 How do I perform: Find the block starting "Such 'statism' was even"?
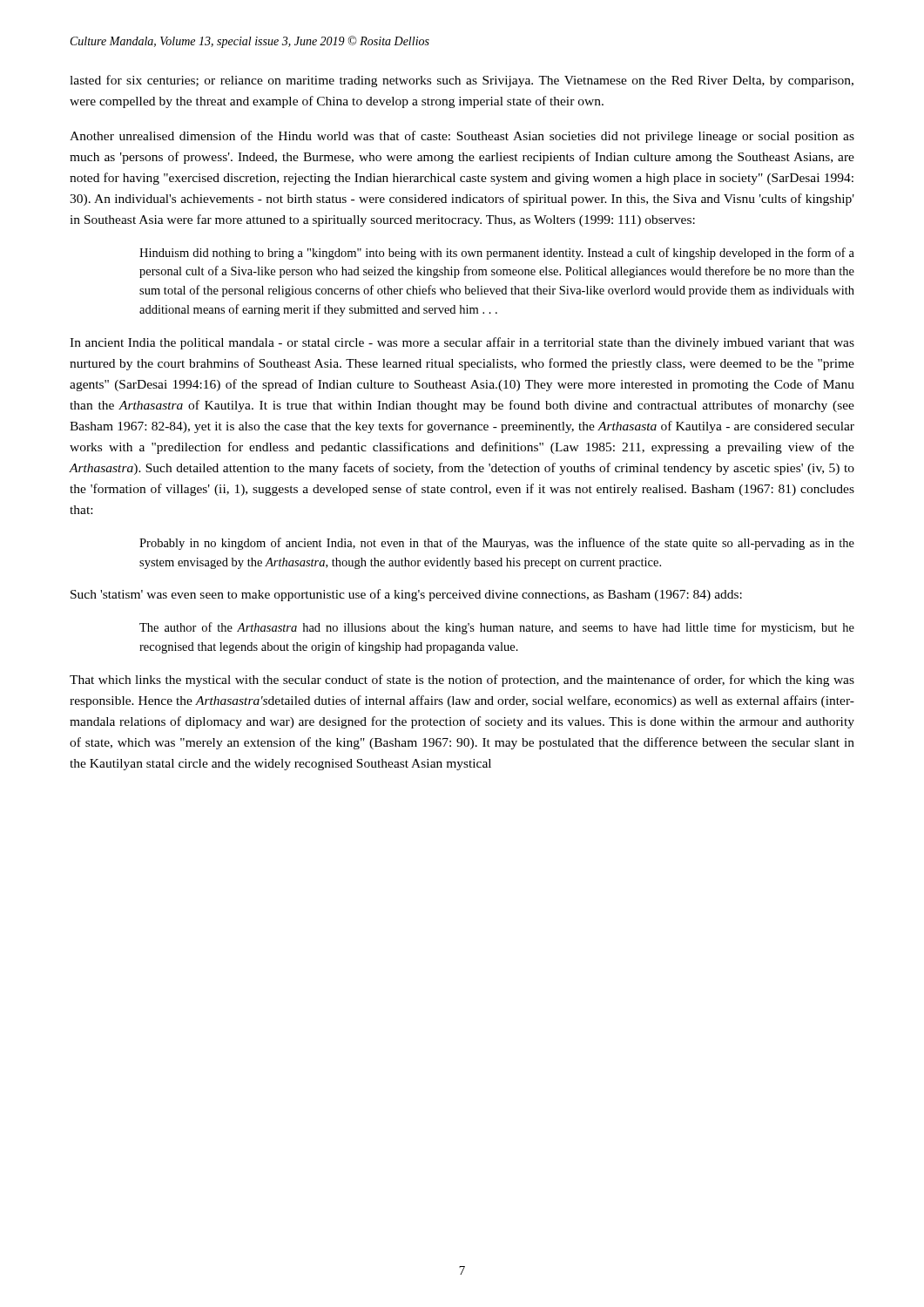406,594
